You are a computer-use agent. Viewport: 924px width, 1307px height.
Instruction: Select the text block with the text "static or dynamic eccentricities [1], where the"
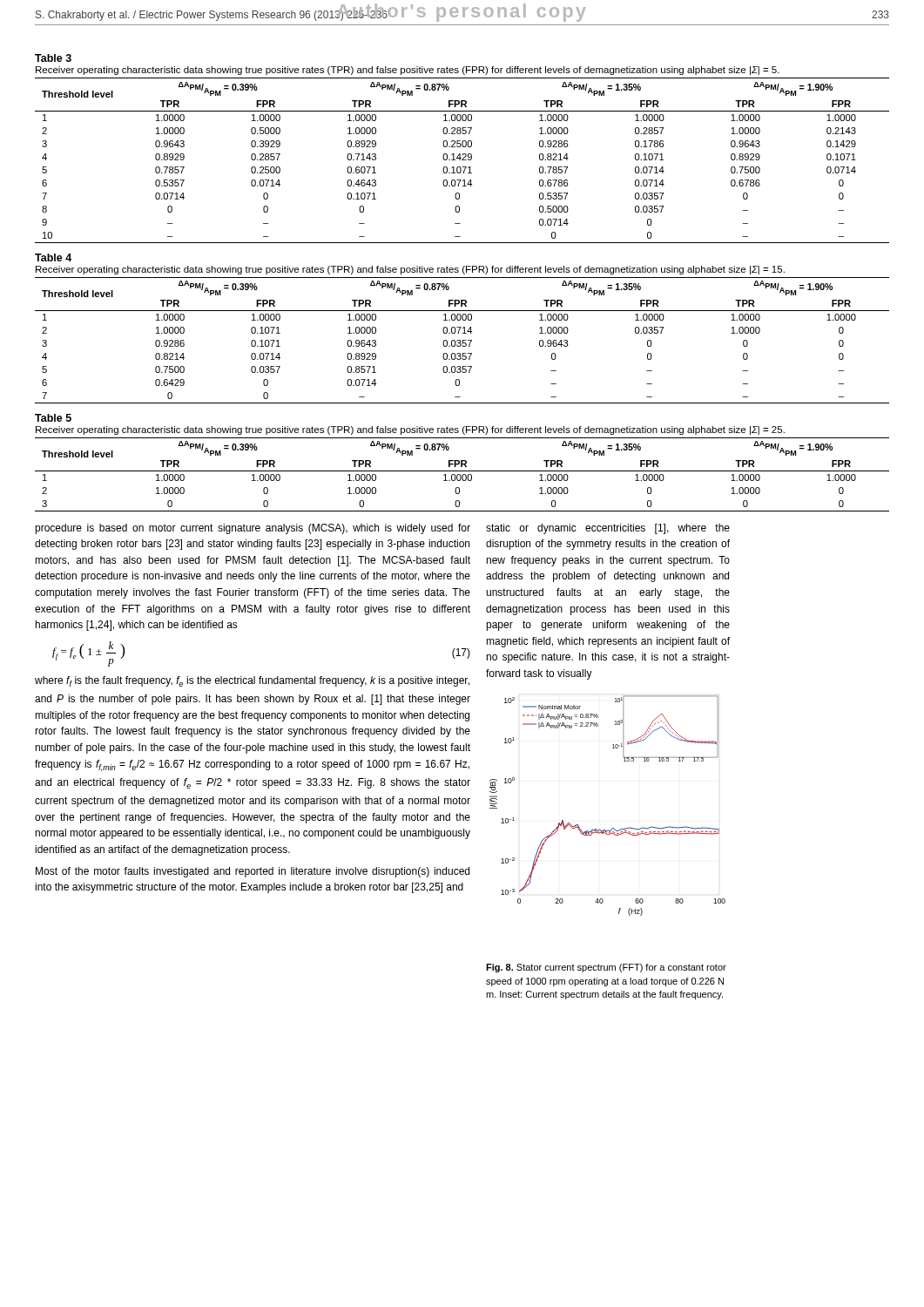click(608, 601)
